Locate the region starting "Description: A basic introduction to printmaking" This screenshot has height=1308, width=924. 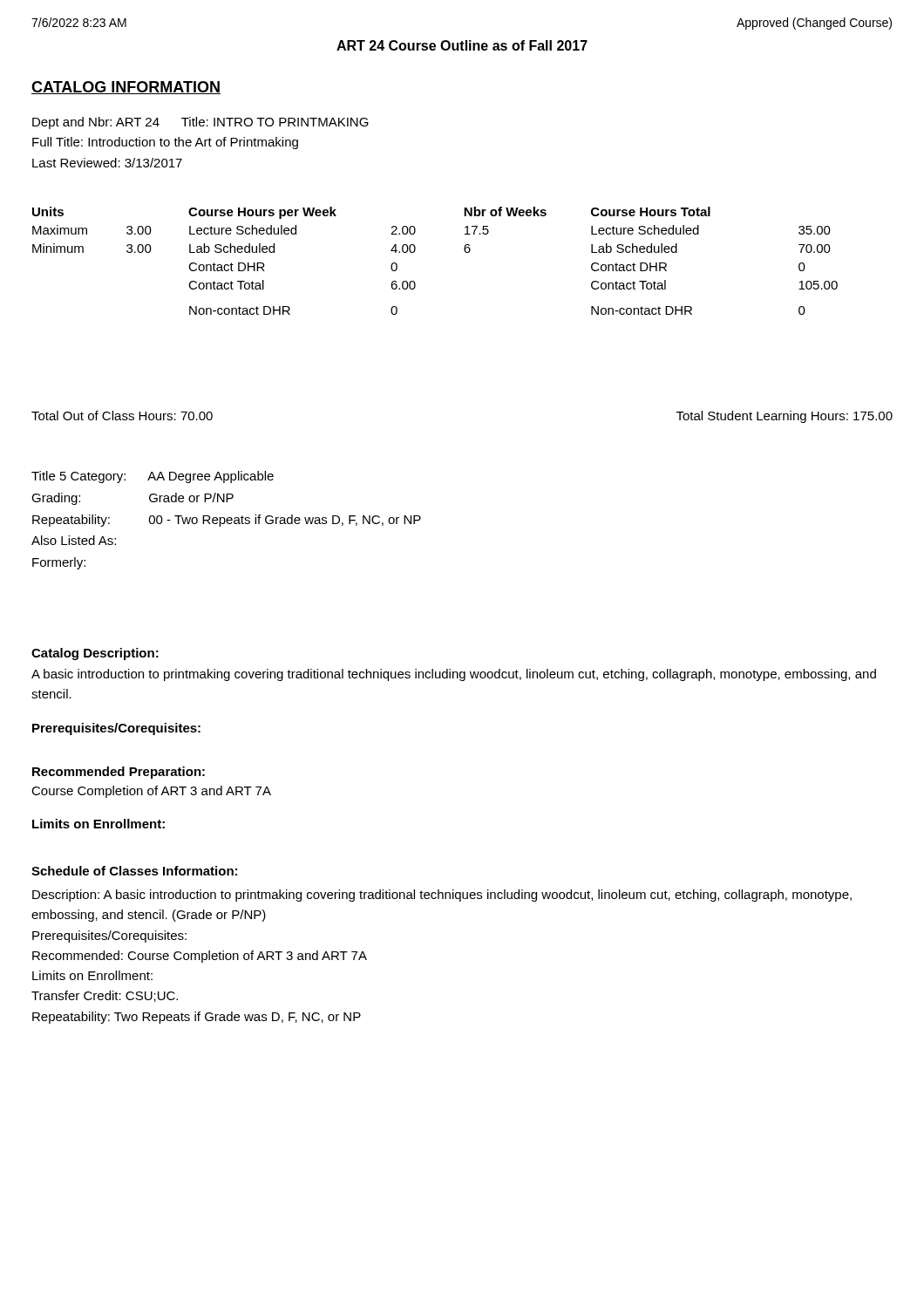tap(442, 896)
